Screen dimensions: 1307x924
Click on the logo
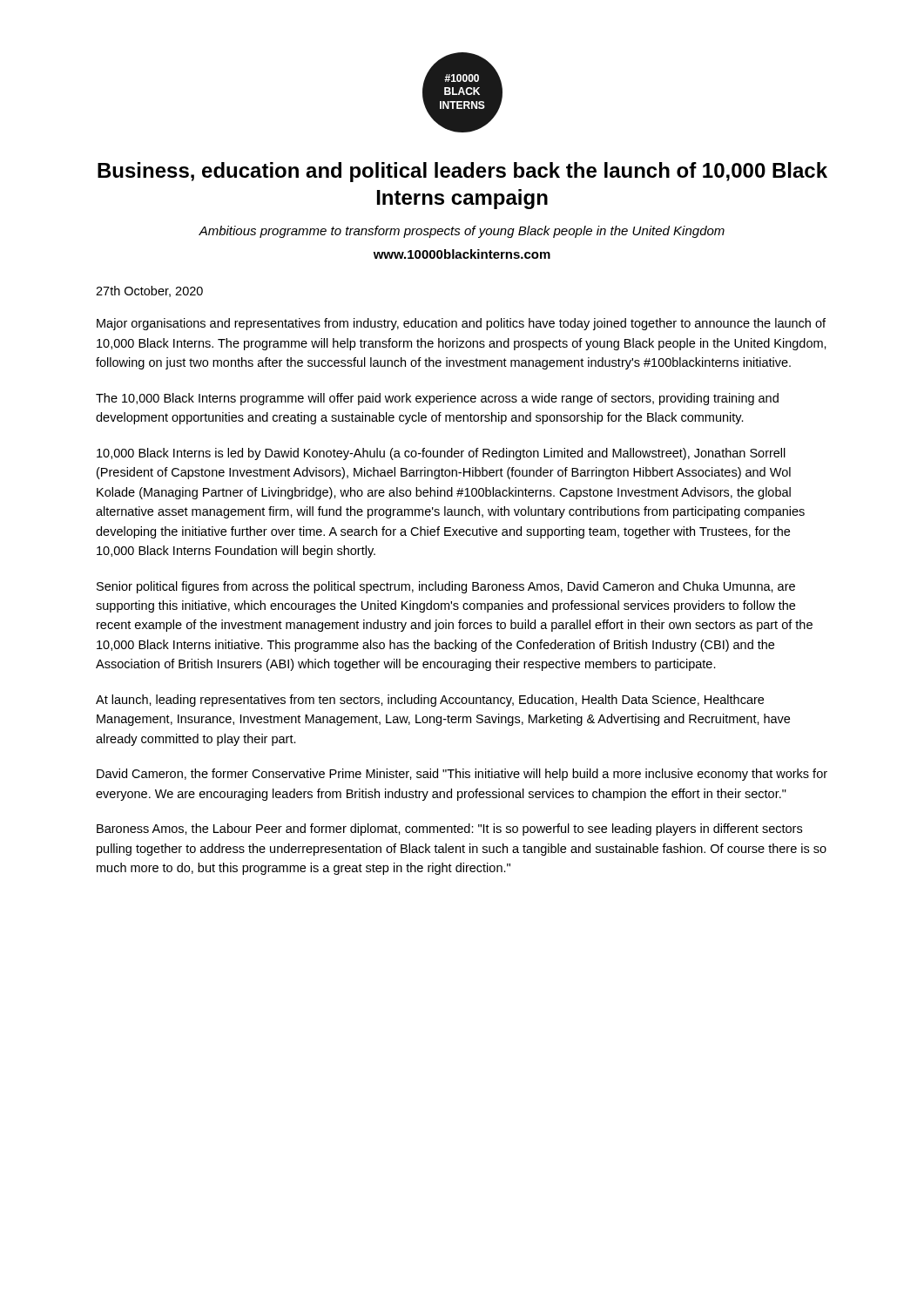(462, 92)
